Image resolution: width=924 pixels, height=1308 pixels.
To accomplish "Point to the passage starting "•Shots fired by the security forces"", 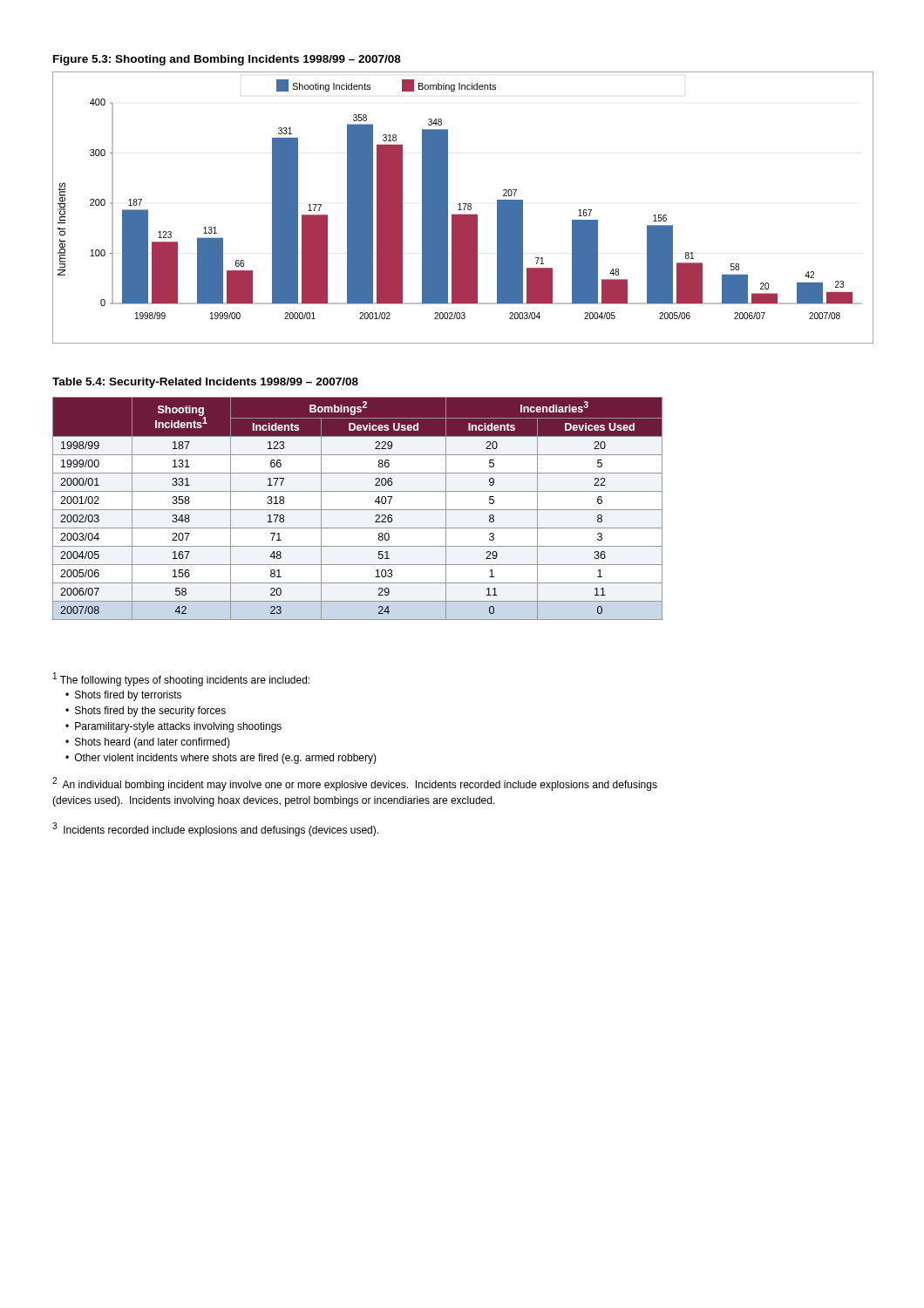I will [146, 711].
